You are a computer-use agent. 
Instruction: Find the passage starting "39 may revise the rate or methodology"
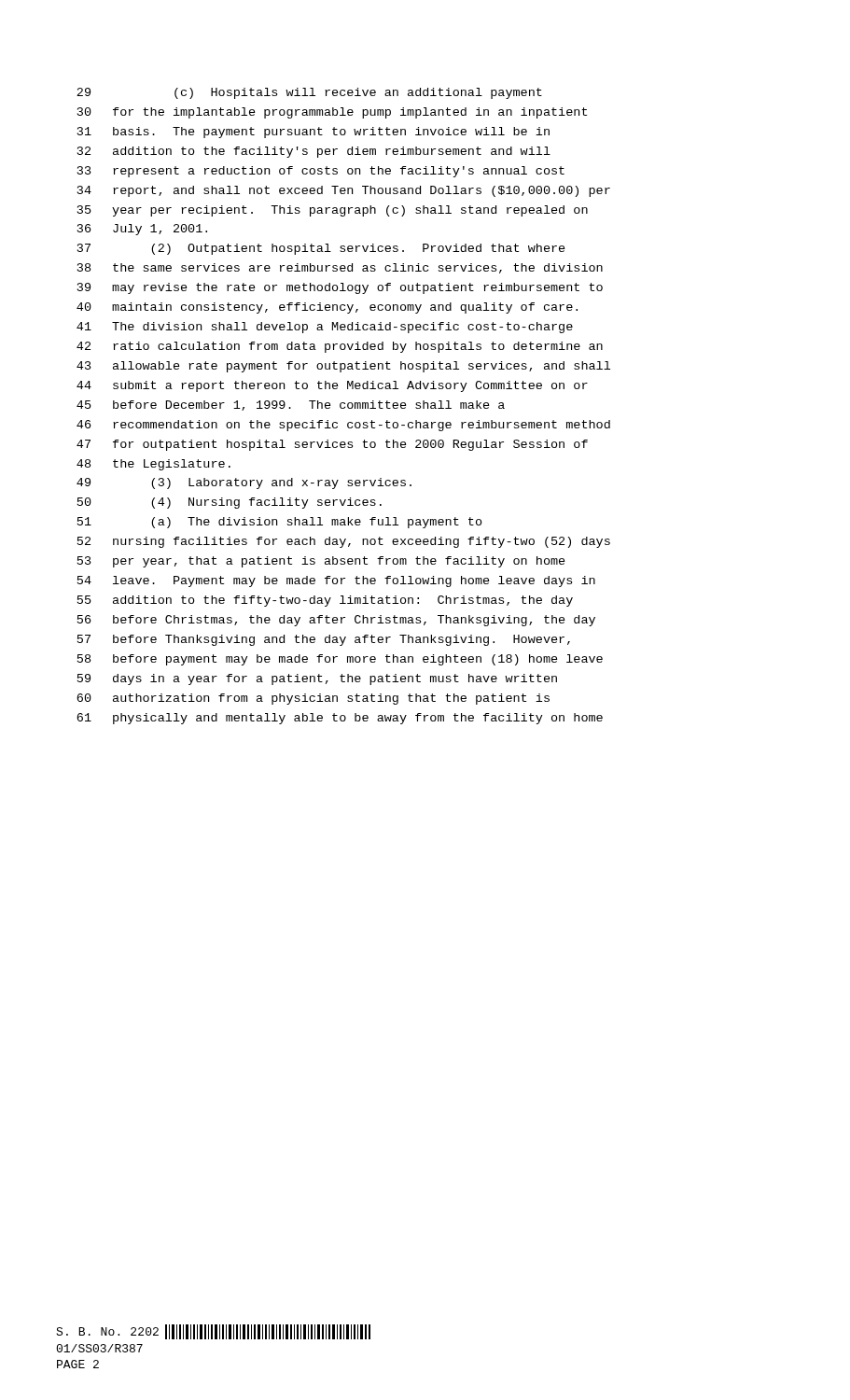coord(330,289)
